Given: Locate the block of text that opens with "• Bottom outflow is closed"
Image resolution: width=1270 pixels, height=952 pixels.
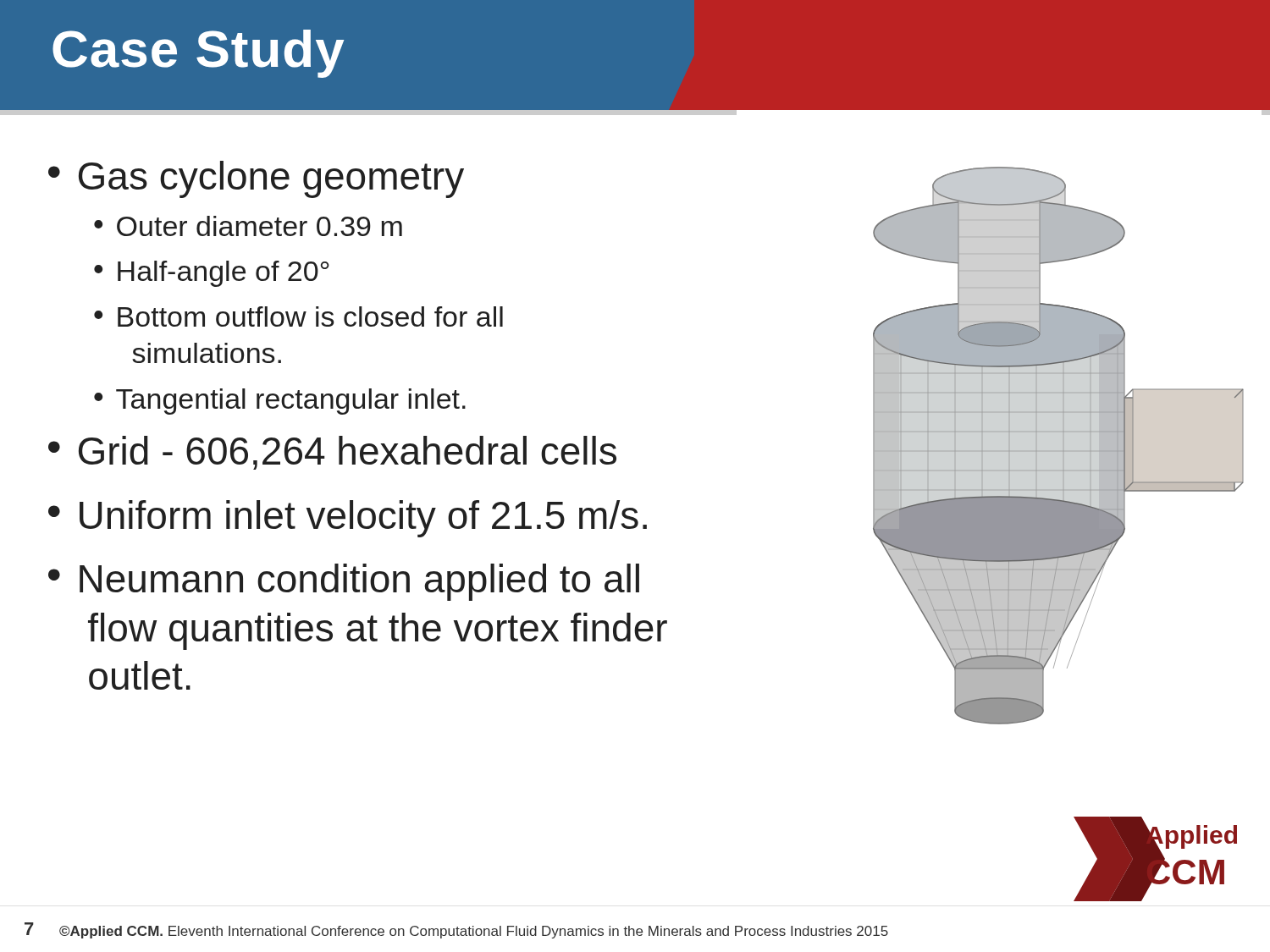Looking at the screenshot, I should 299,335.
